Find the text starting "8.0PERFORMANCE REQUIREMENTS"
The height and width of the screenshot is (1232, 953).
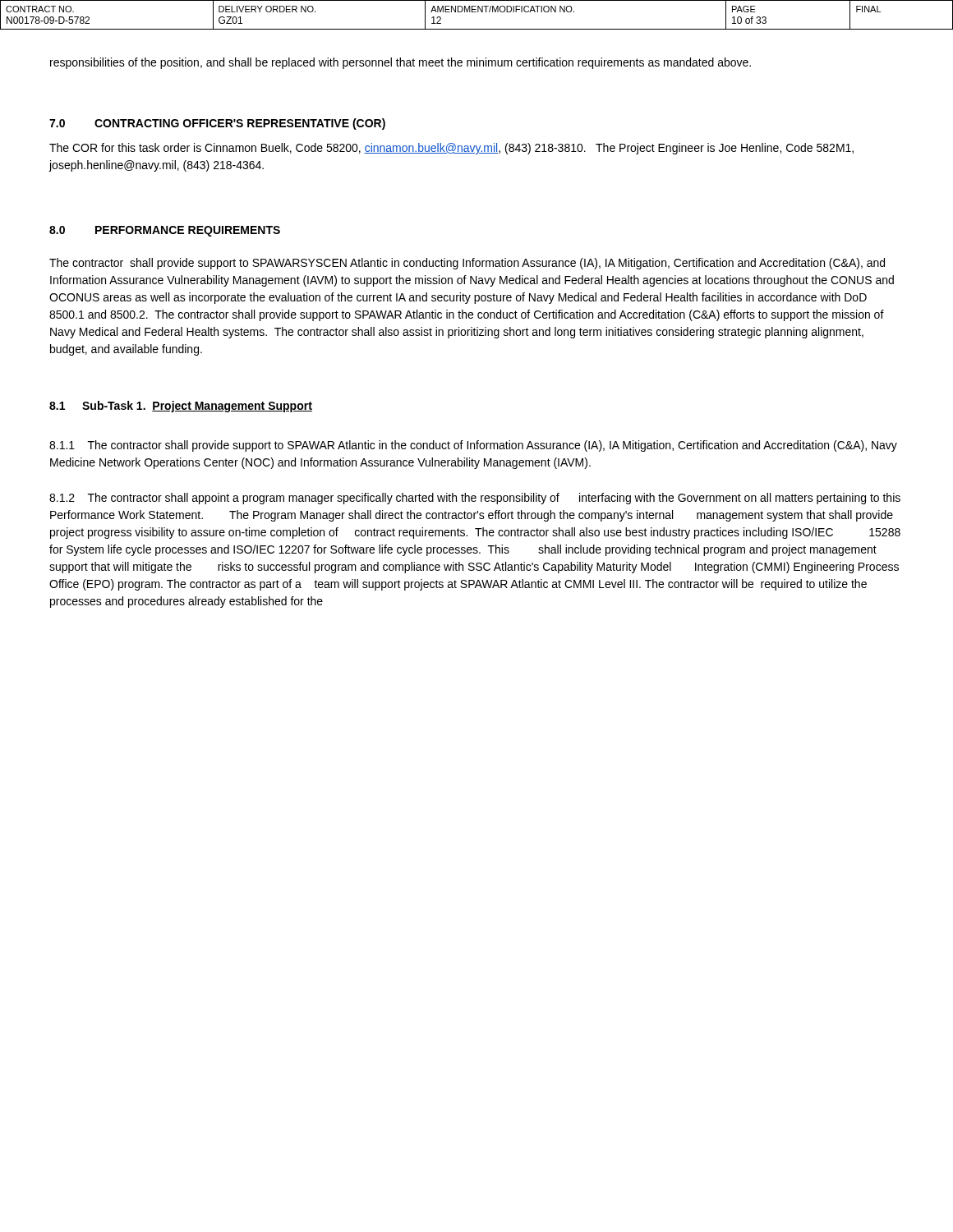click(x=165, y=230)
